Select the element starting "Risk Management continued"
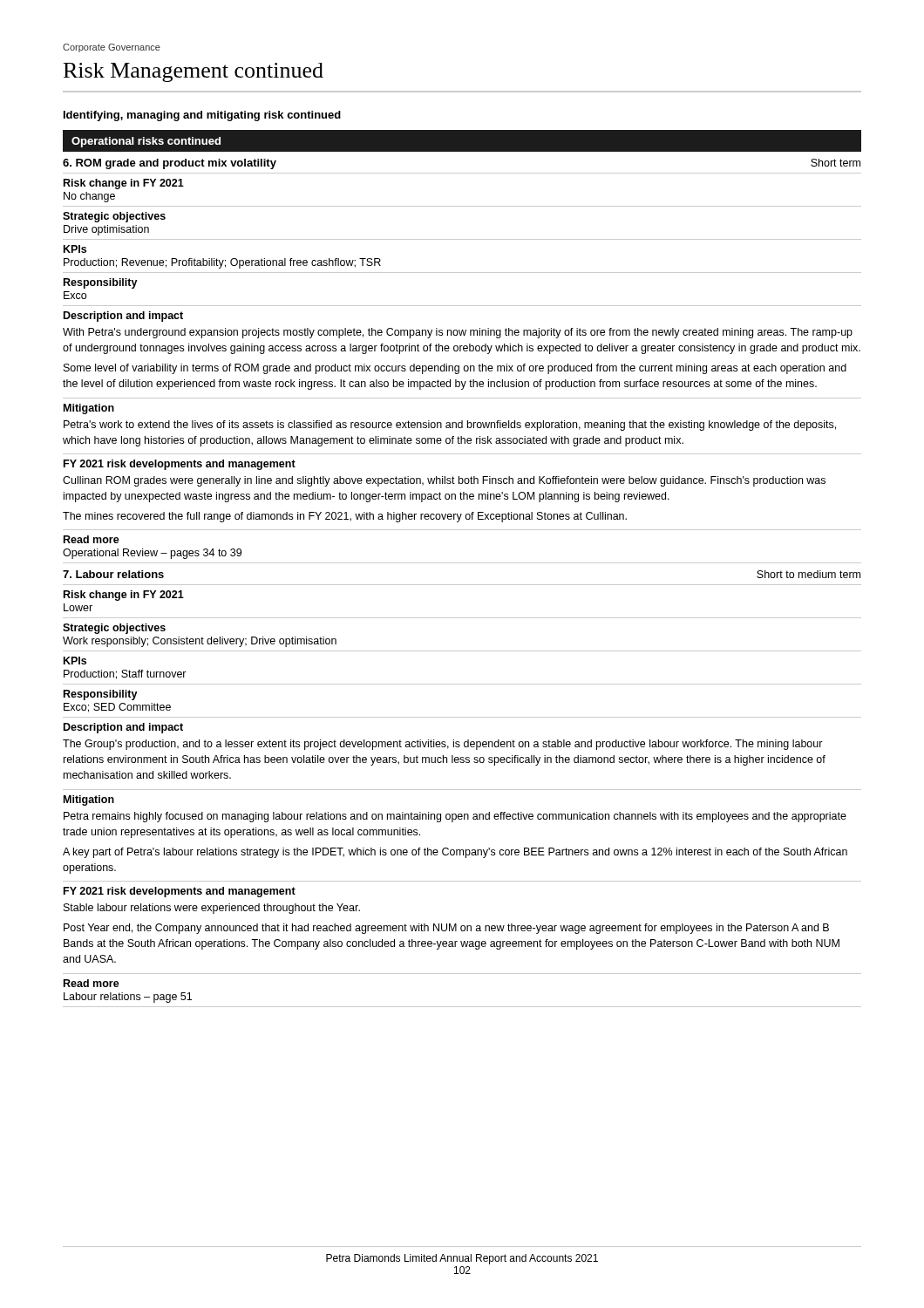Image resolution: width=924 pixels, height=1308 pixels. point(193,70)
